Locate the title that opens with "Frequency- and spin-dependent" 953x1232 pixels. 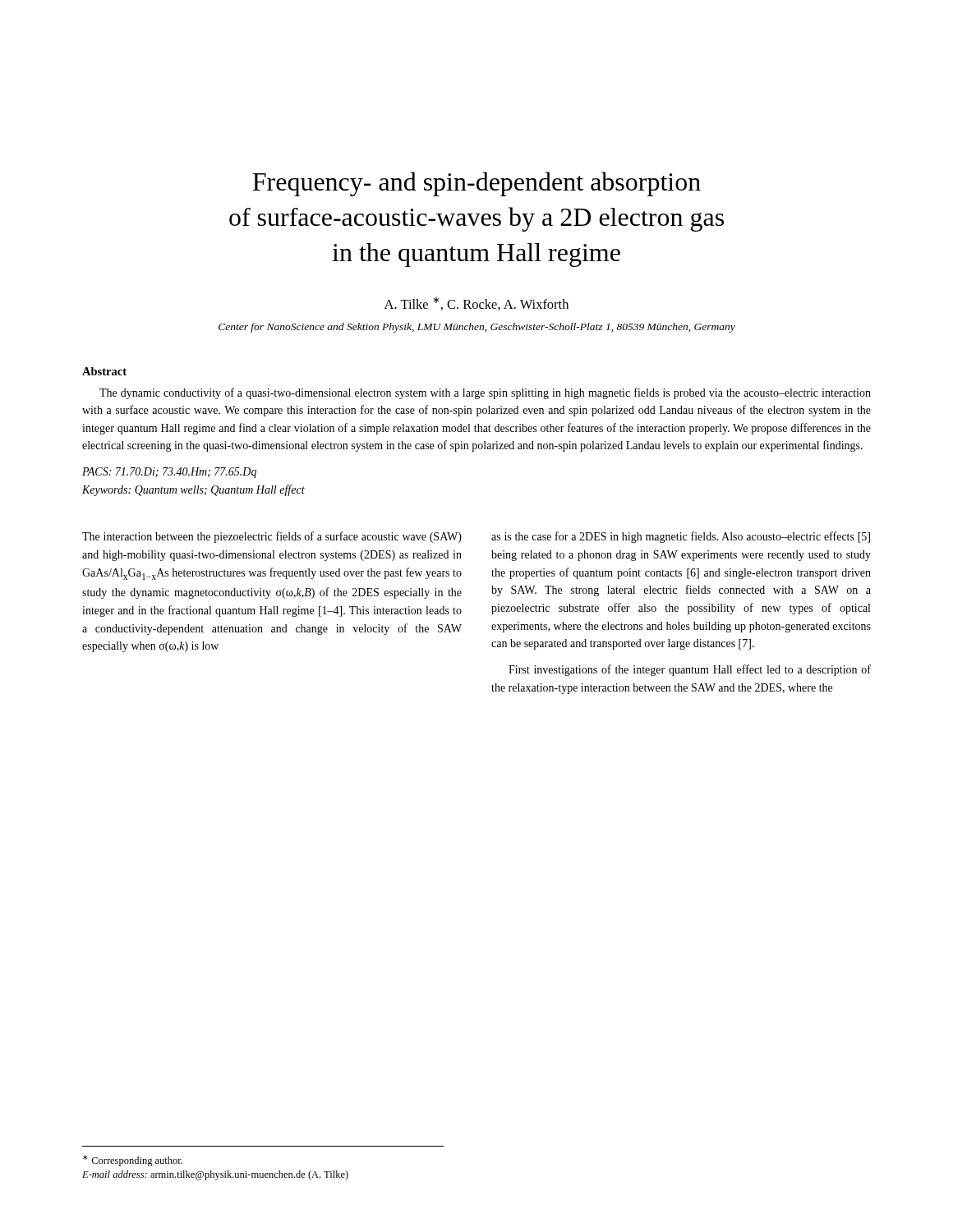click(476, 217)
